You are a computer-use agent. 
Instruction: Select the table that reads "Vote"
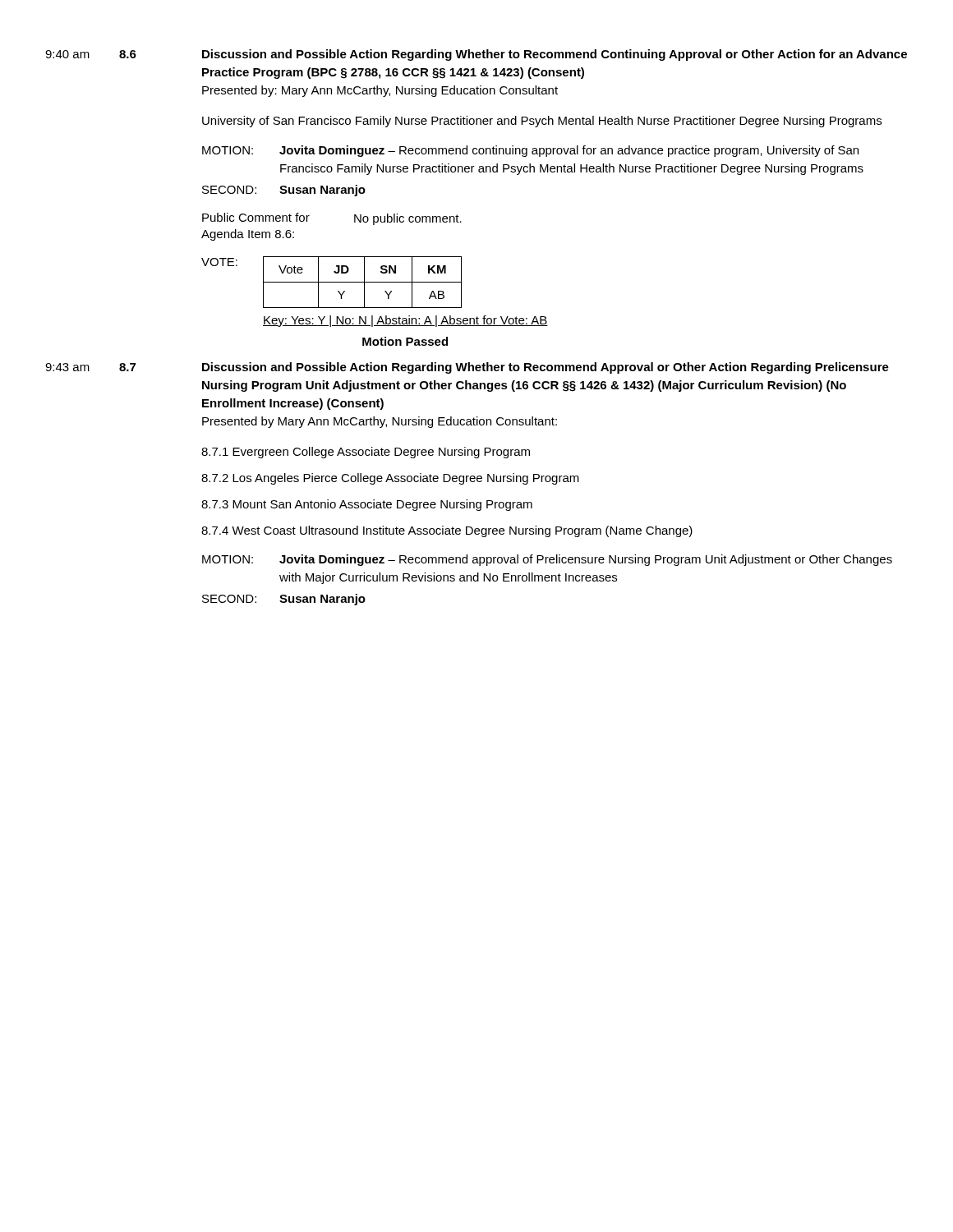click(x=405, y=282)
